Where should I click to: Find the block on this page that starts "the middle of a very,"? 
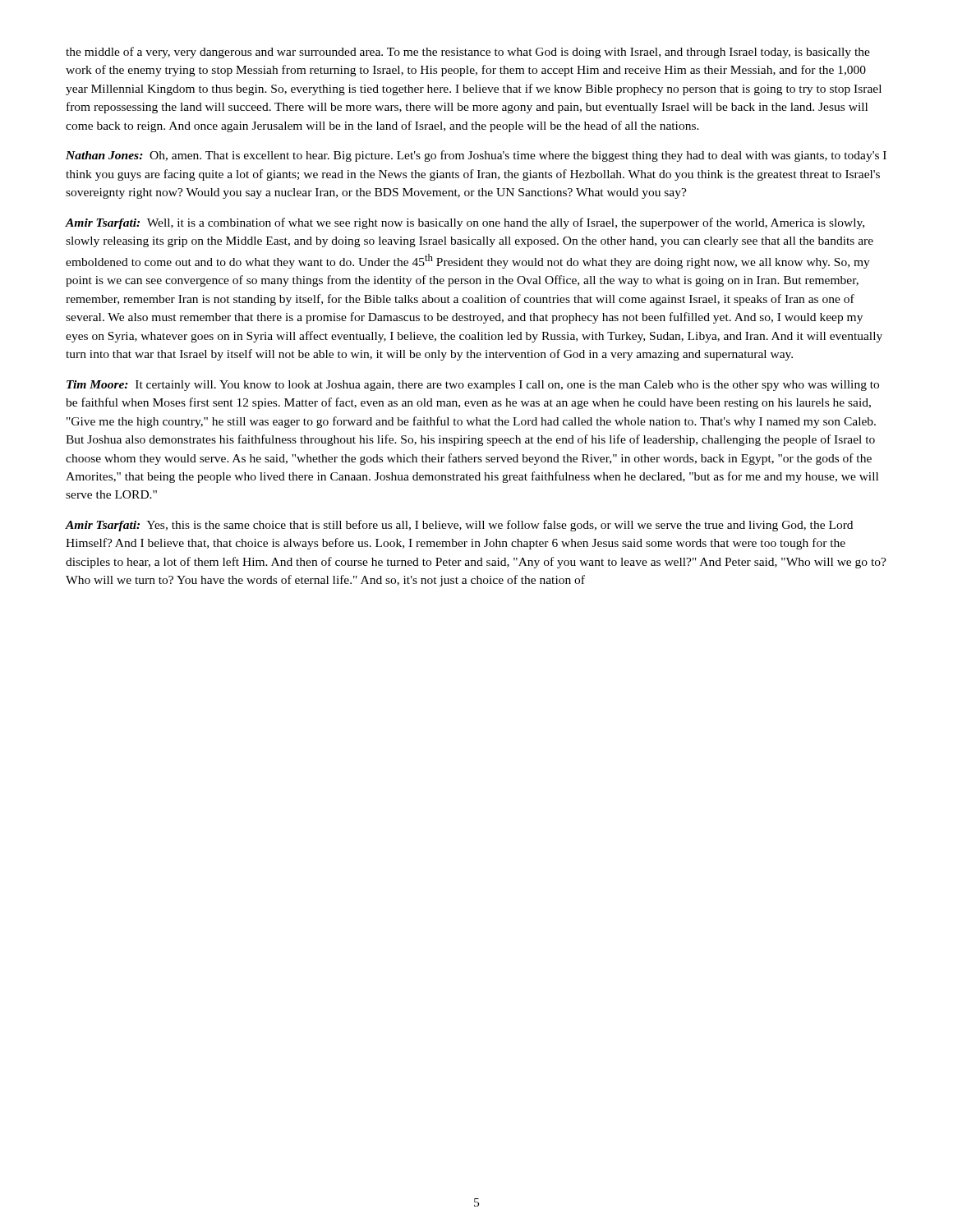(x=474, y=88)
